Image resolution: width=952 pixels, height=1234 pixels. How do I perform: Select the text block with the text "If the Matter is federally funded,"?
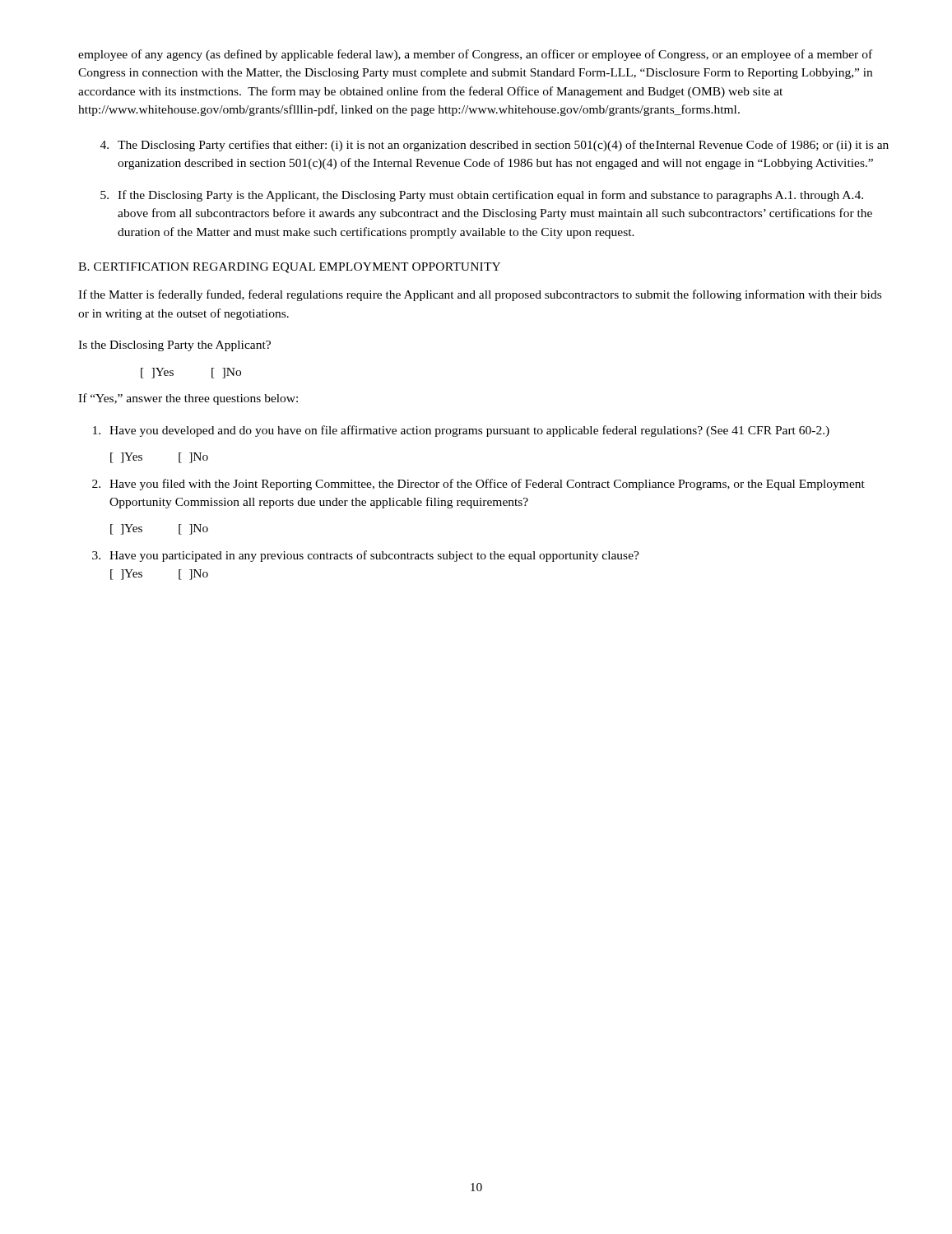coord(480,304)
